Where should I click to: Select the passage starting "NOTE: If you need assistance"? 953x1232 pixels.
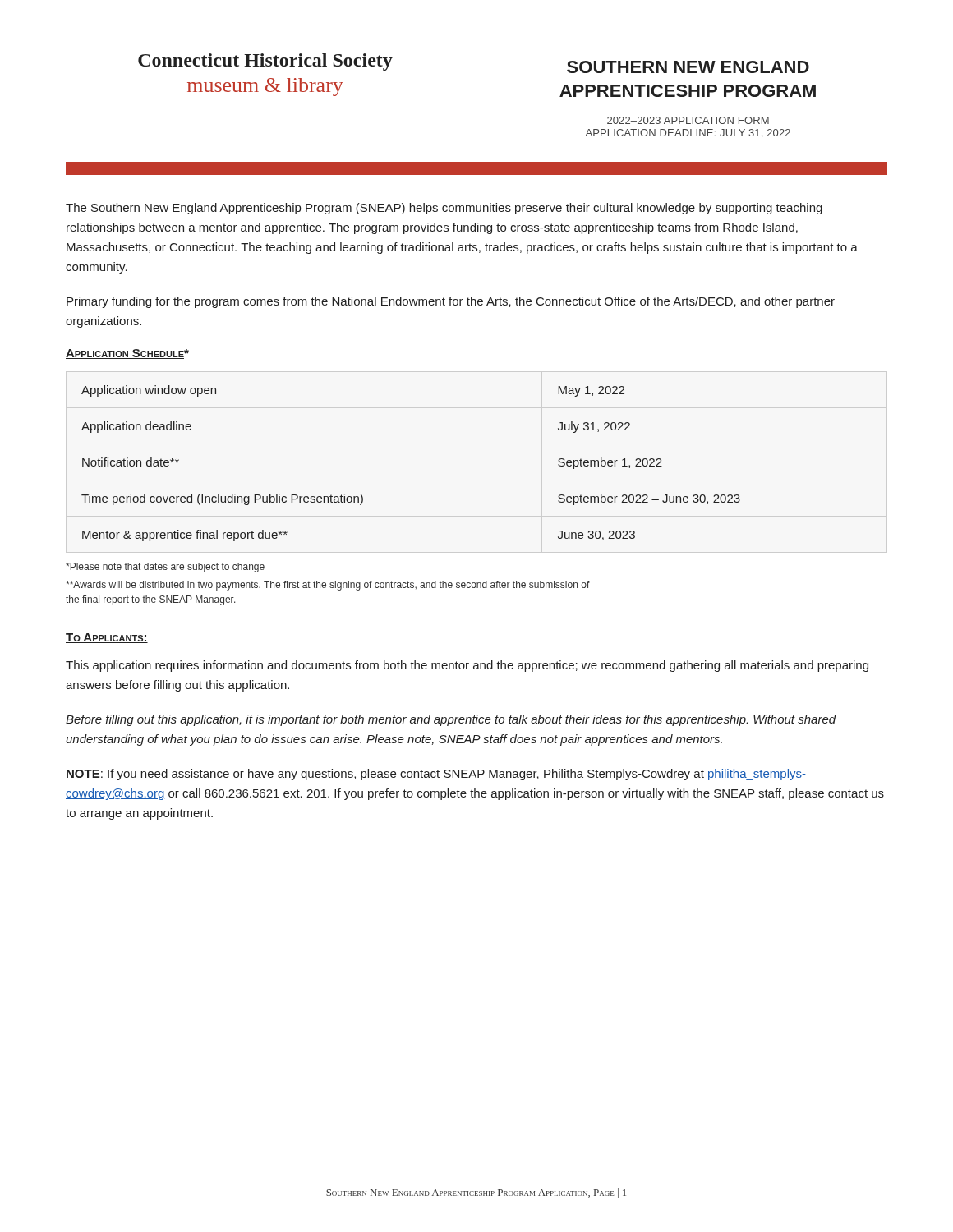[x=475, y=793]
